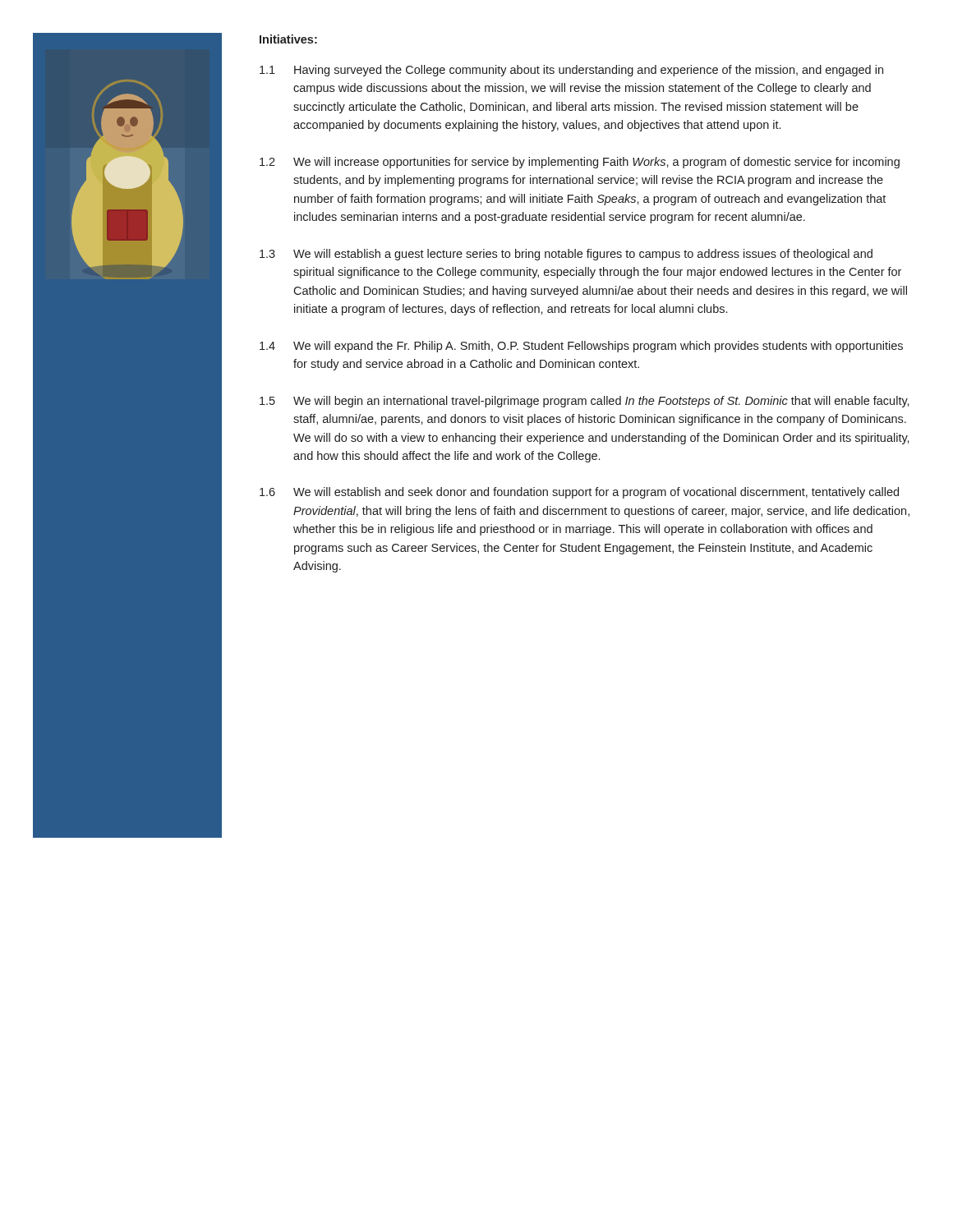Locate the block starting "1 Having surveyed the College community"
The width and height of the screenshot is (953, 1232).
(x=587, y=98)
